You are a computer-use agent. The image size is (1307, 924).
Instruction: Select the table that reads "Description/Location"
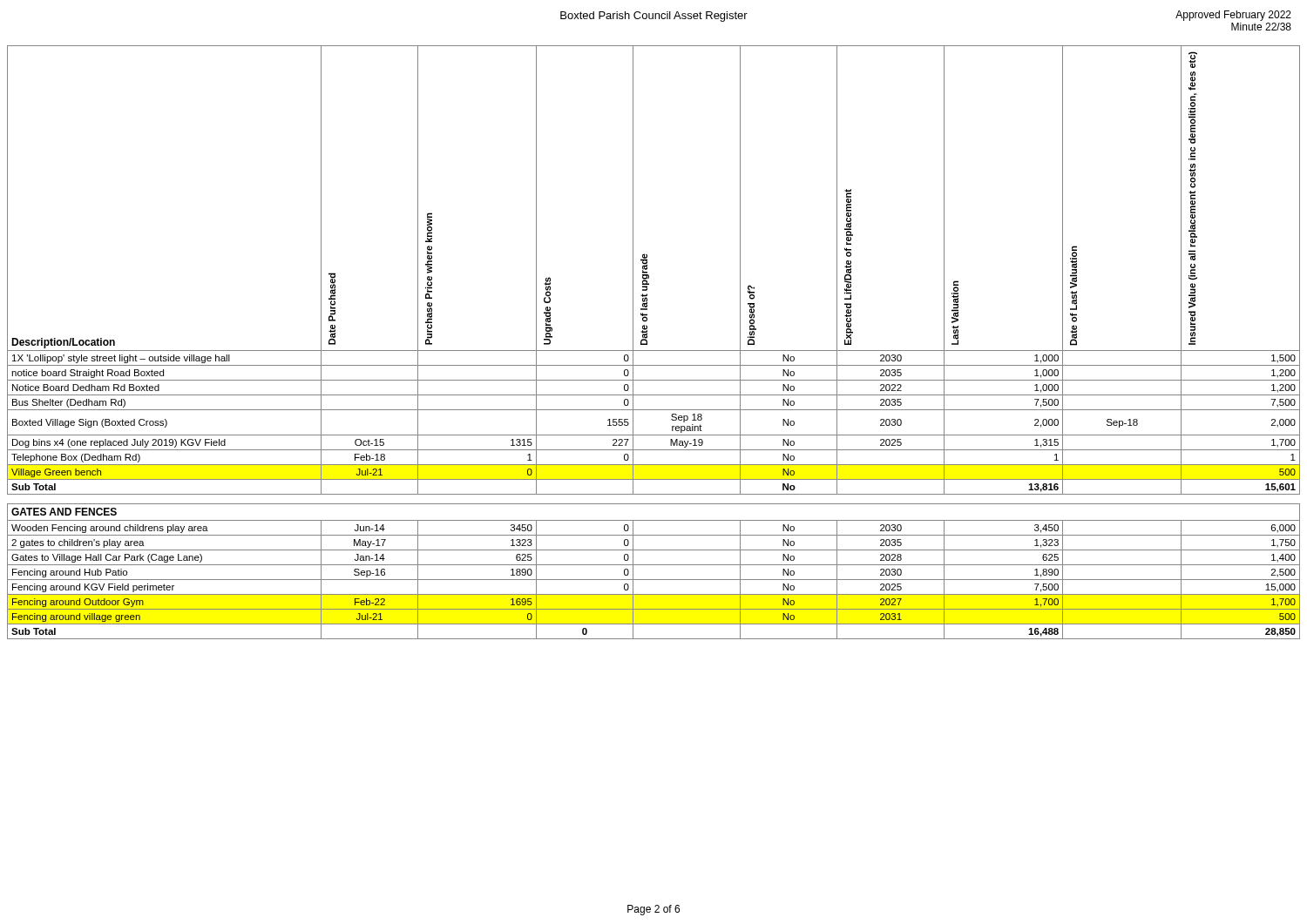(654, 468)
